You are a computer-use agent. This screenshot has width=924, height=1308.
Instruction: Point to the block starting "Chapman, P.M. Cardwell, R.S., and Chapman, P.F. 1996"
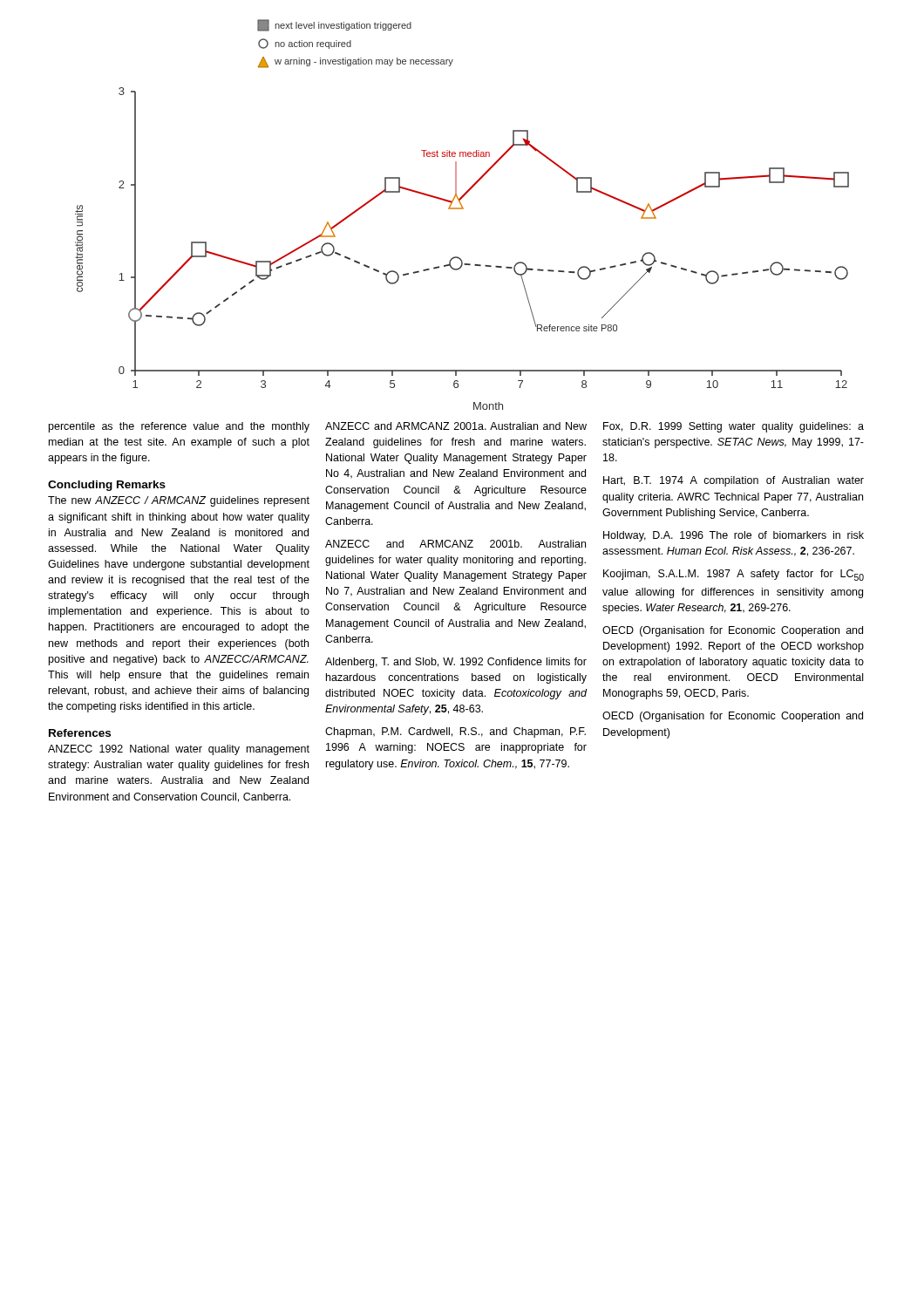coord(456,748)
